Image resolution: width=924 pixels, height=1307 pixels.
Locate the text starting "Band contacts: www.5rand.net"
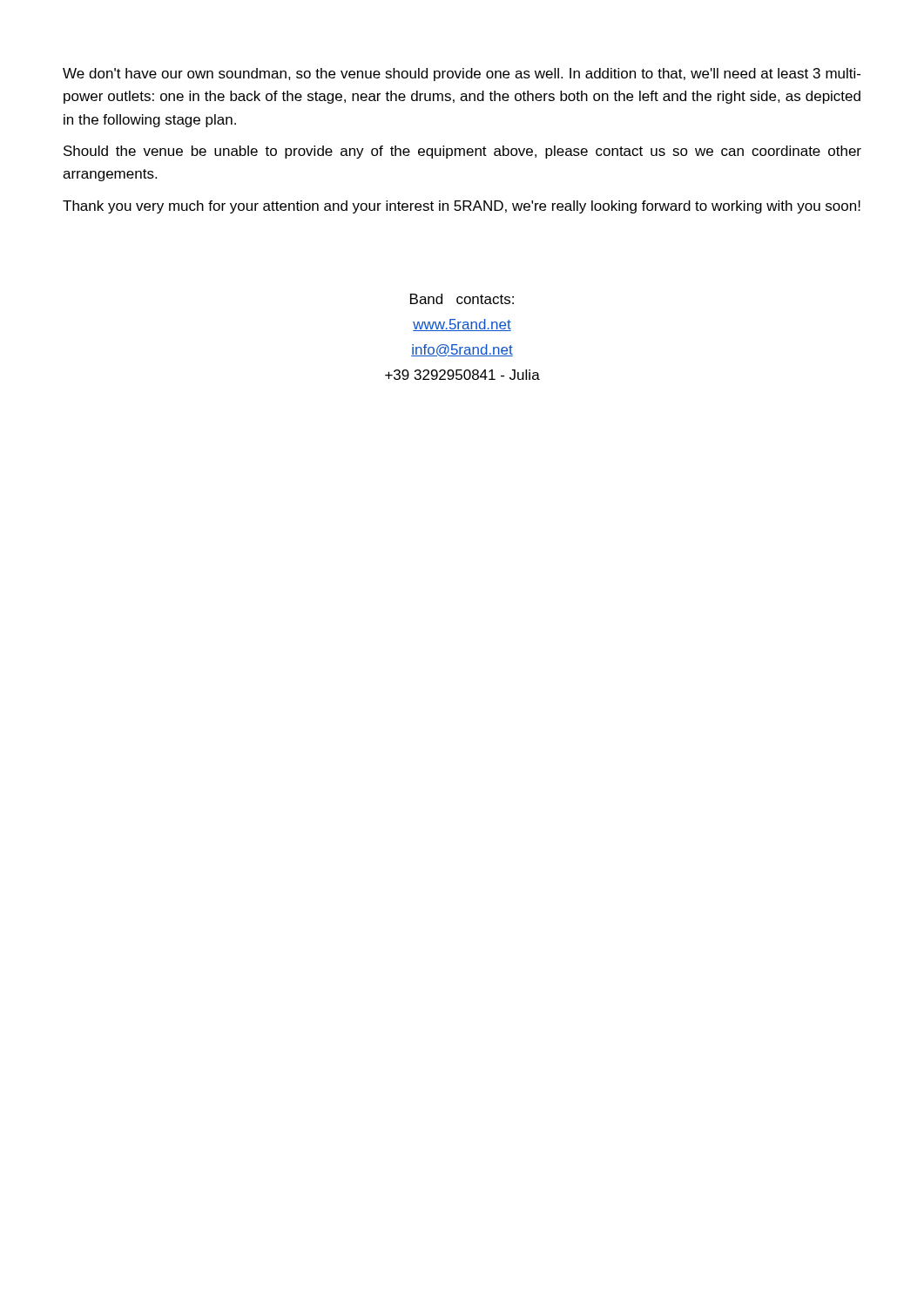click(x=462, y=337)
